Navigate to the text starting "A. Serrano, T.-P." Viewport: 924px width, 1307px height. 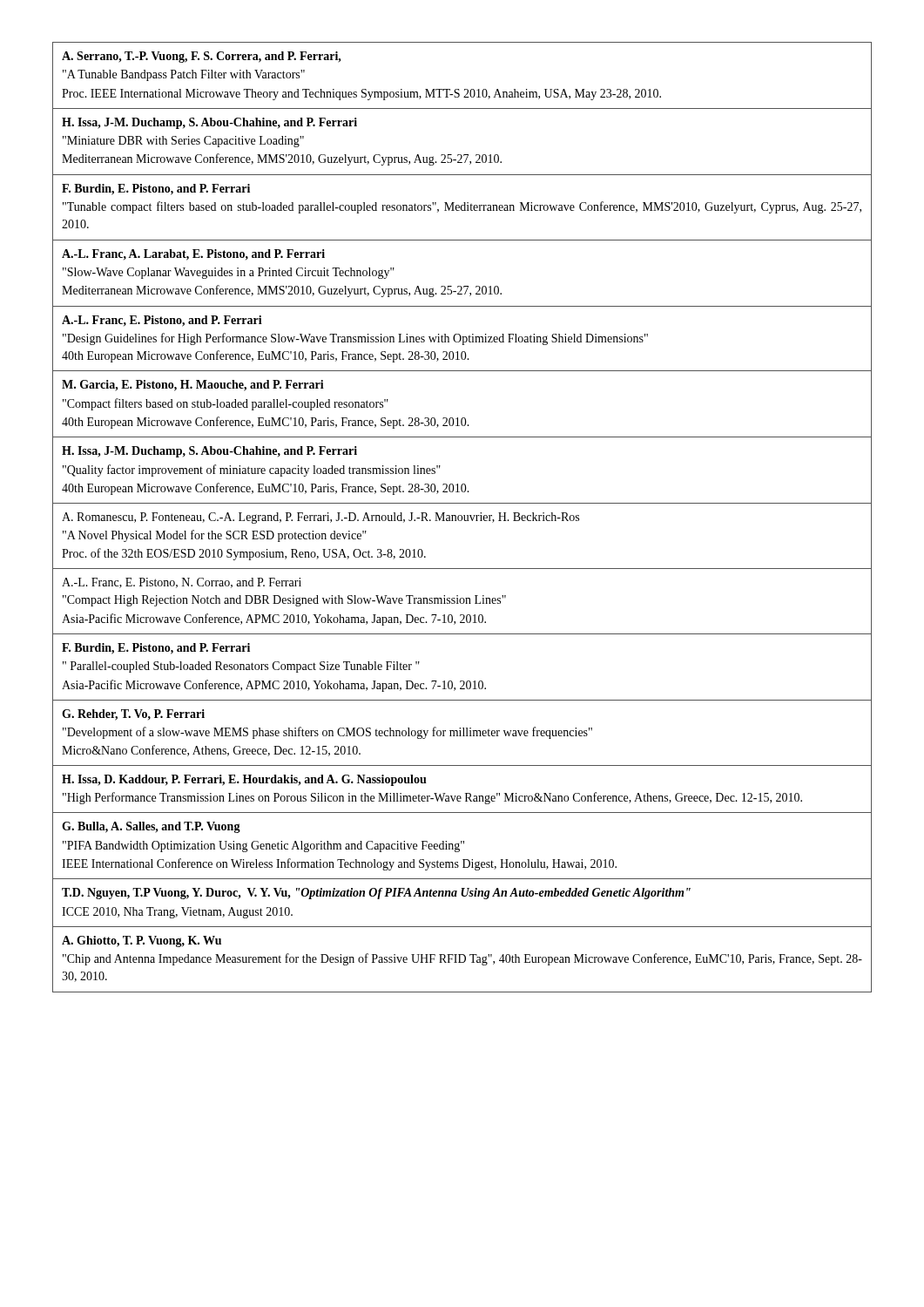[x=202, y=57]
